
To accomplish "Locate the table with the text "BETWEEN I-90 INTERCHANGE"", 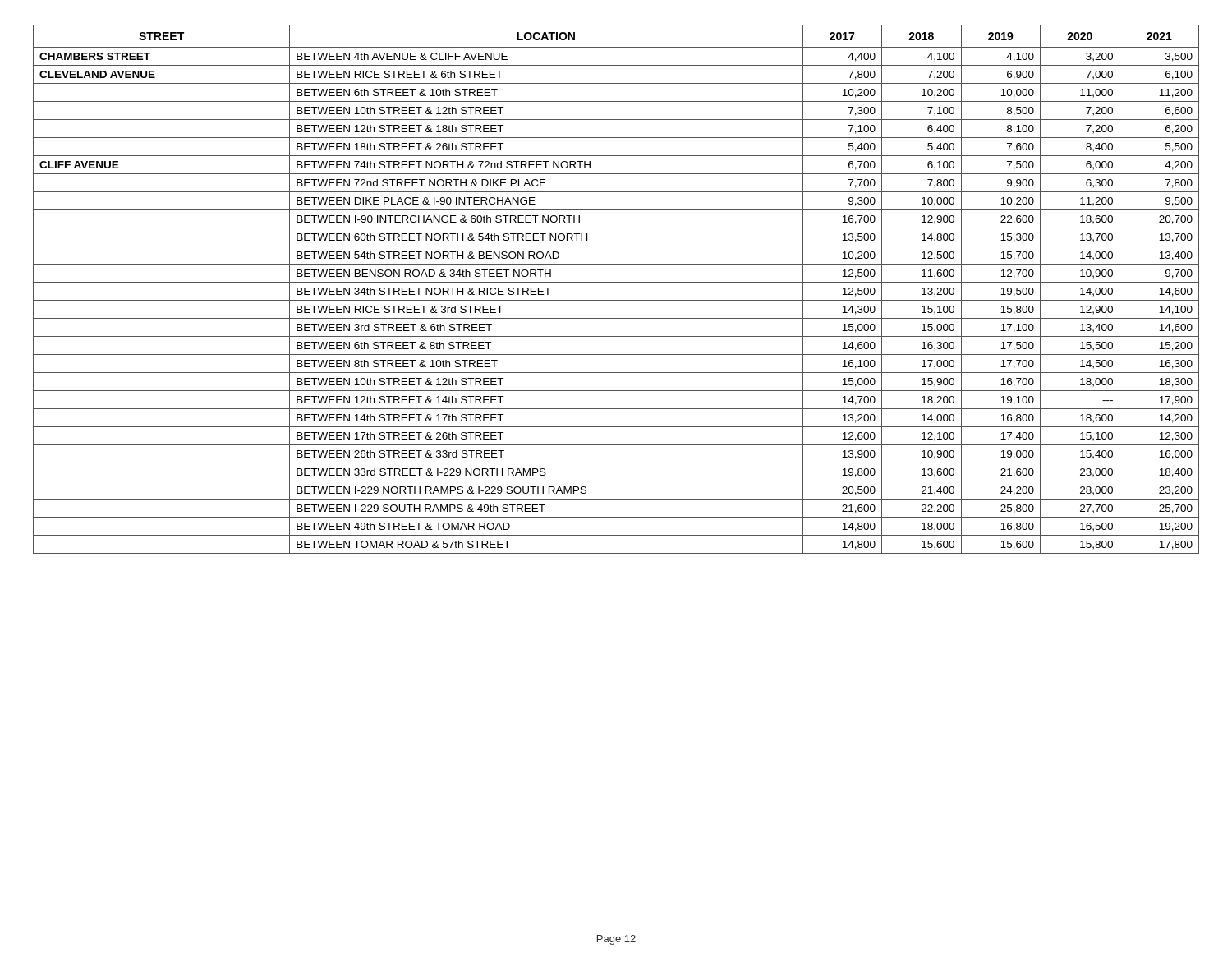I will [x=616, y=289].
